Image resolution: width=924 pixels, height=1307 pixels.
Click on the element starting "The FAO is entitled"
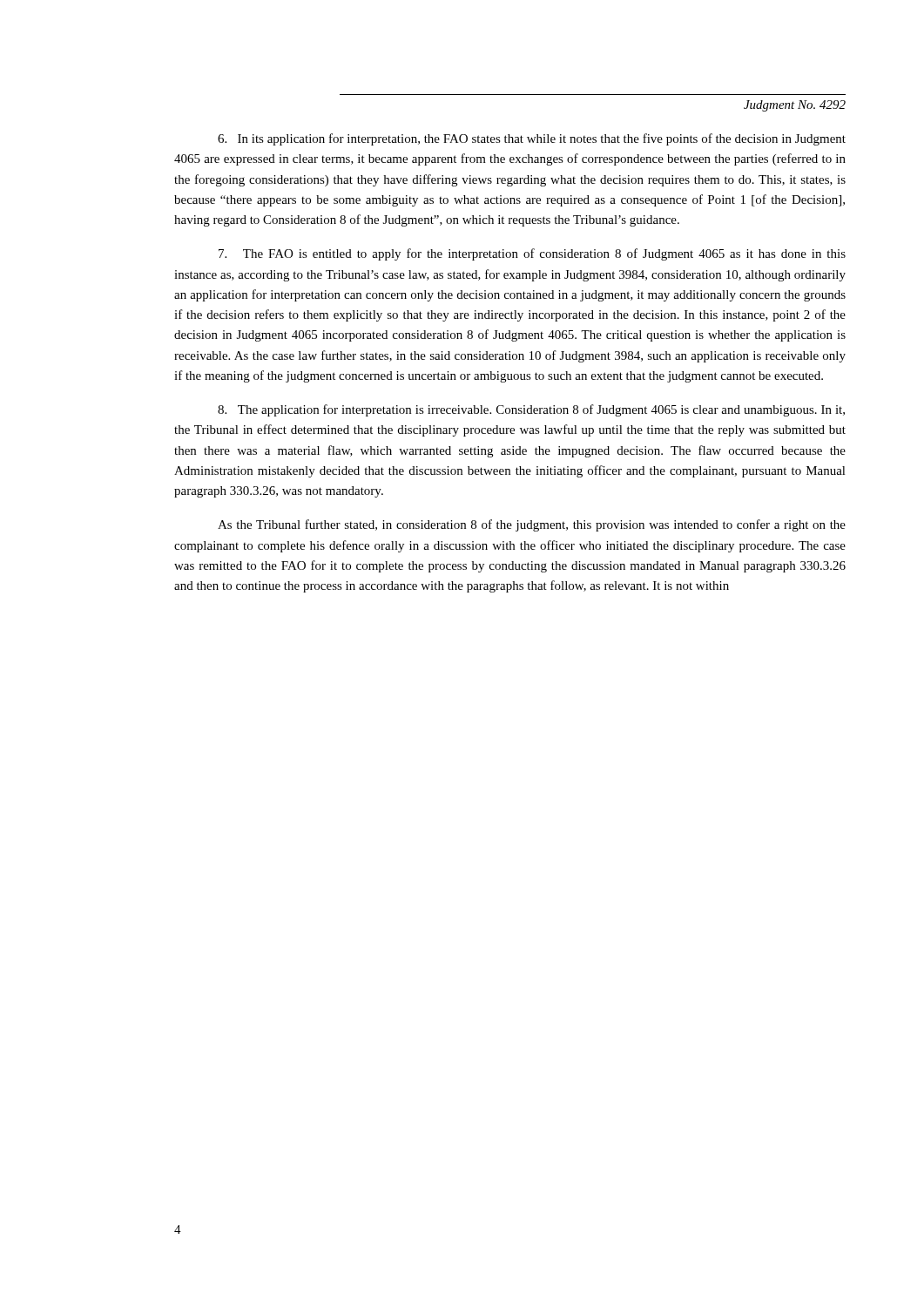click(x=510, y=315)
